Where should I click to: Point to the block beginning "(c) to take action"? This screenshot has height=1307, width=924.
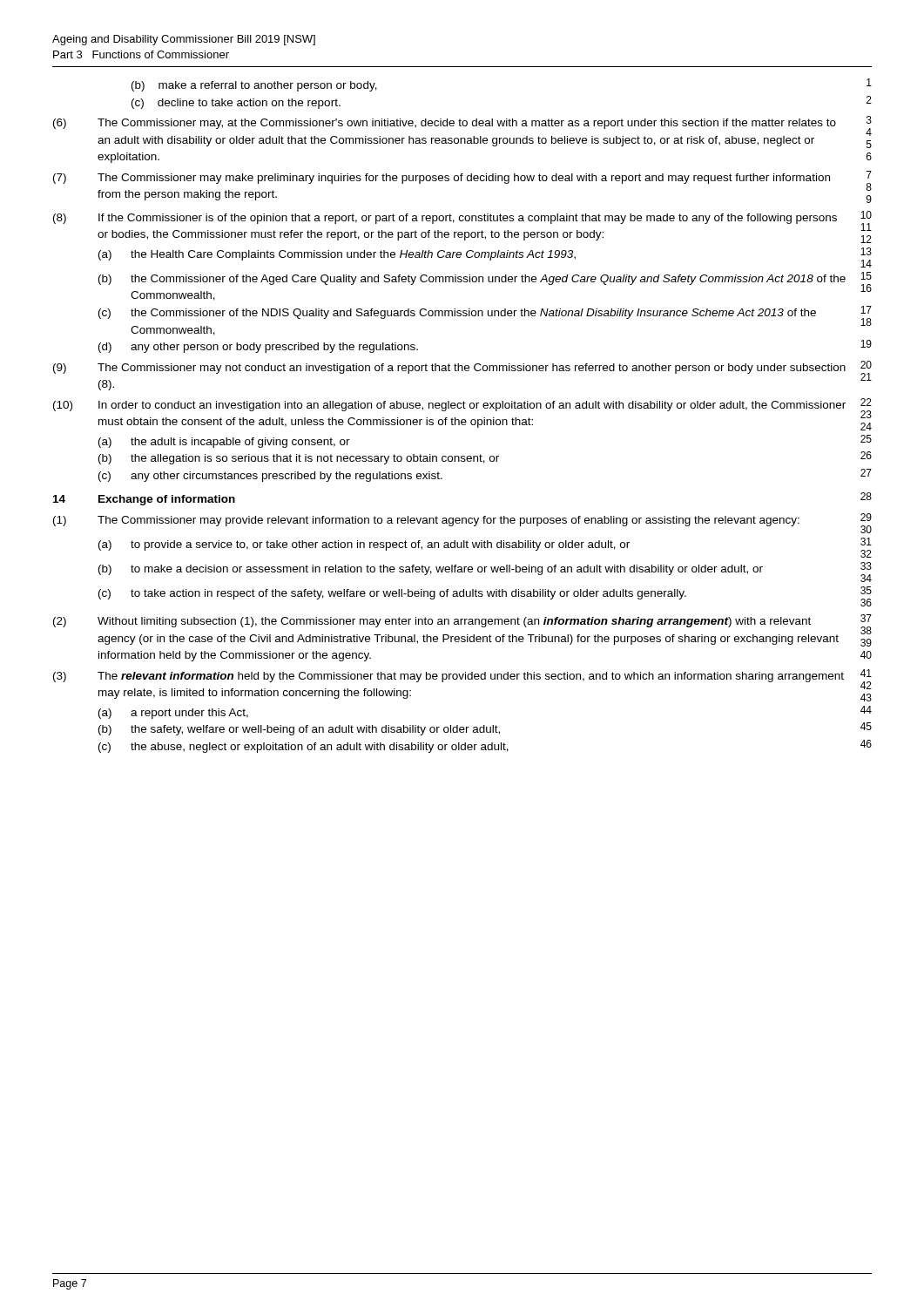449,593
